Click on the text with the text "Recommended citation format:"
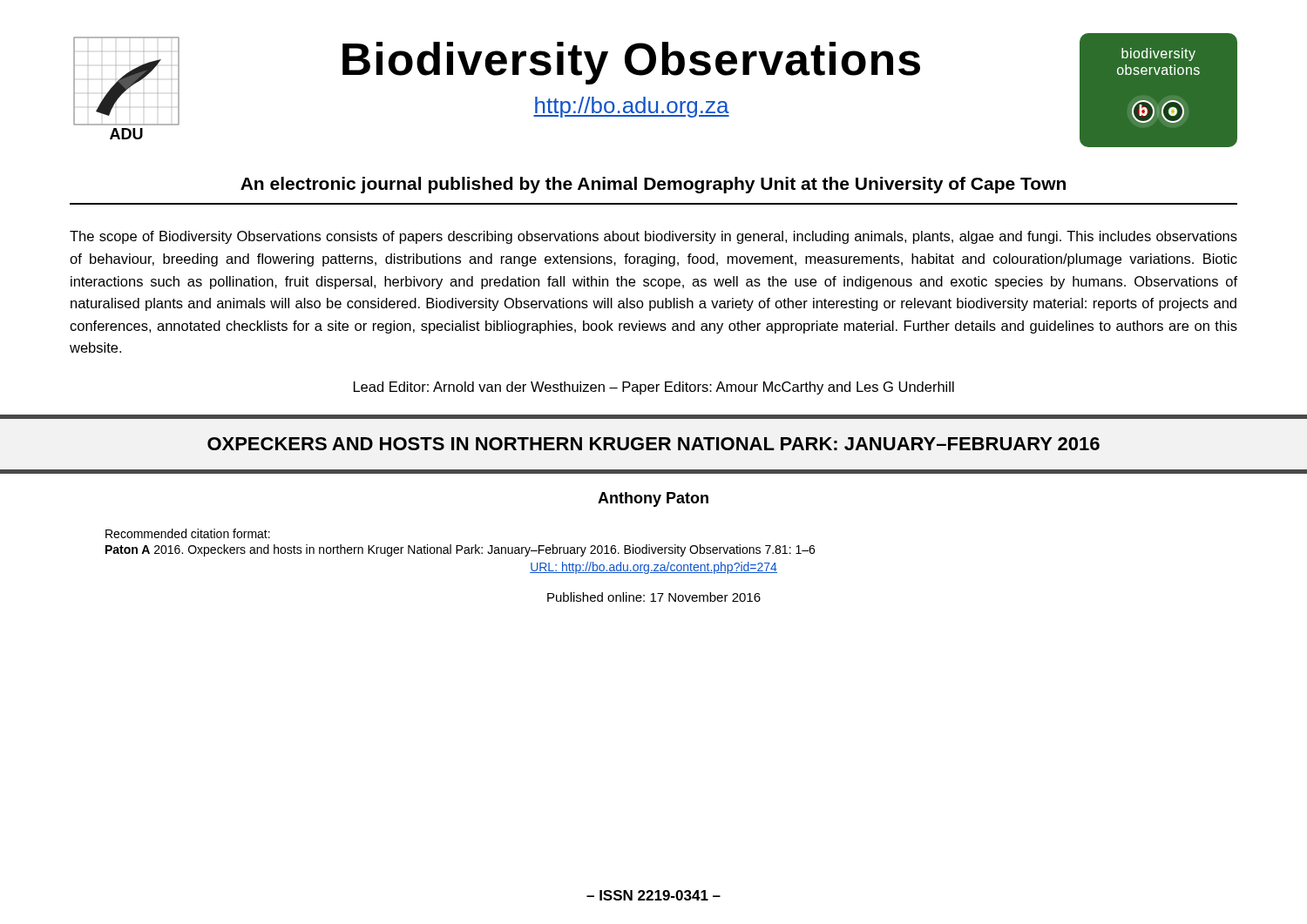Viewport: 1307px width, 924px height. (x=188, y=534)
